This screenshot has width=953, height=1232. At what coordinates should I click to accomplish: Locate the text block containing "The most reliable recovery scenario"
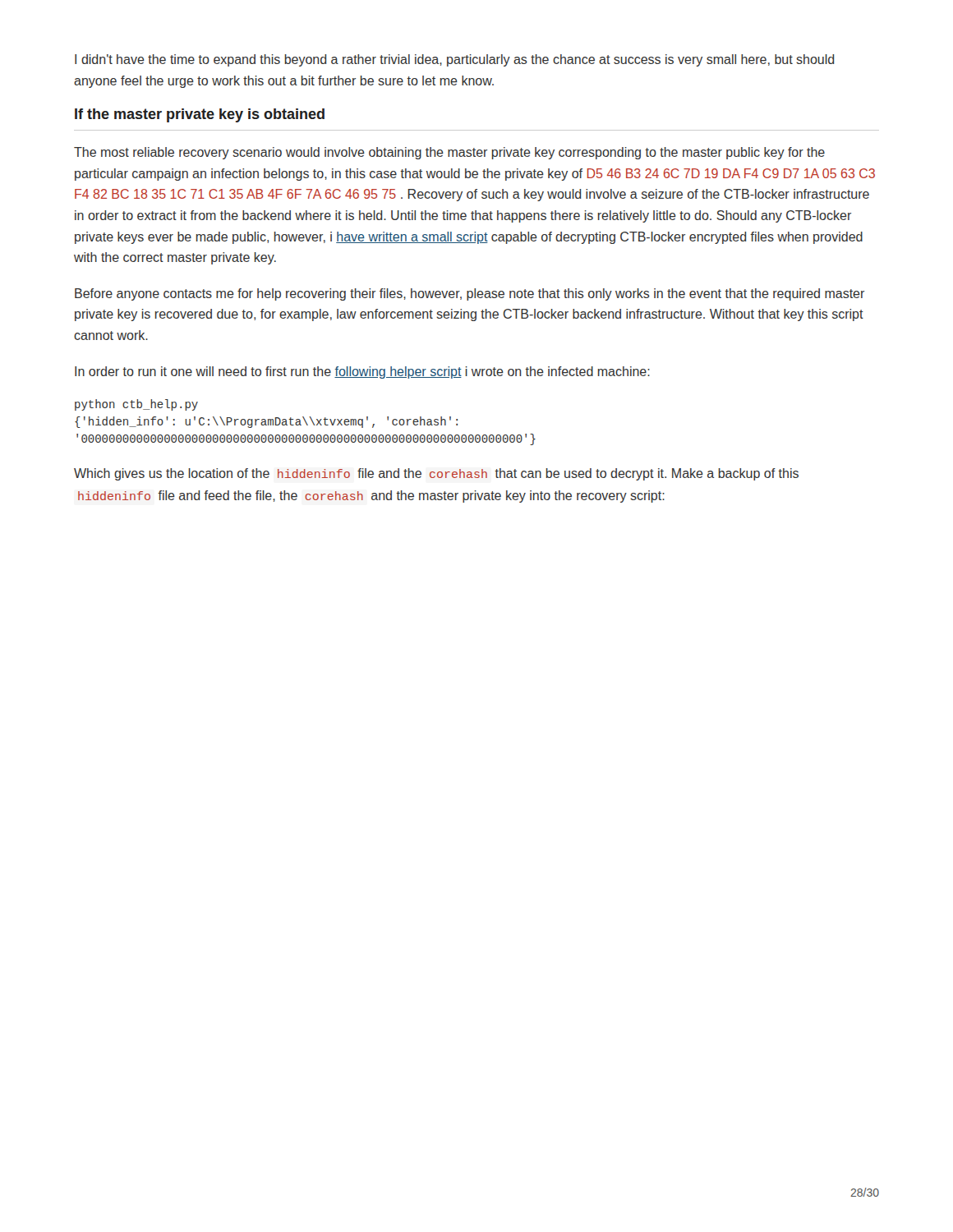475,205
